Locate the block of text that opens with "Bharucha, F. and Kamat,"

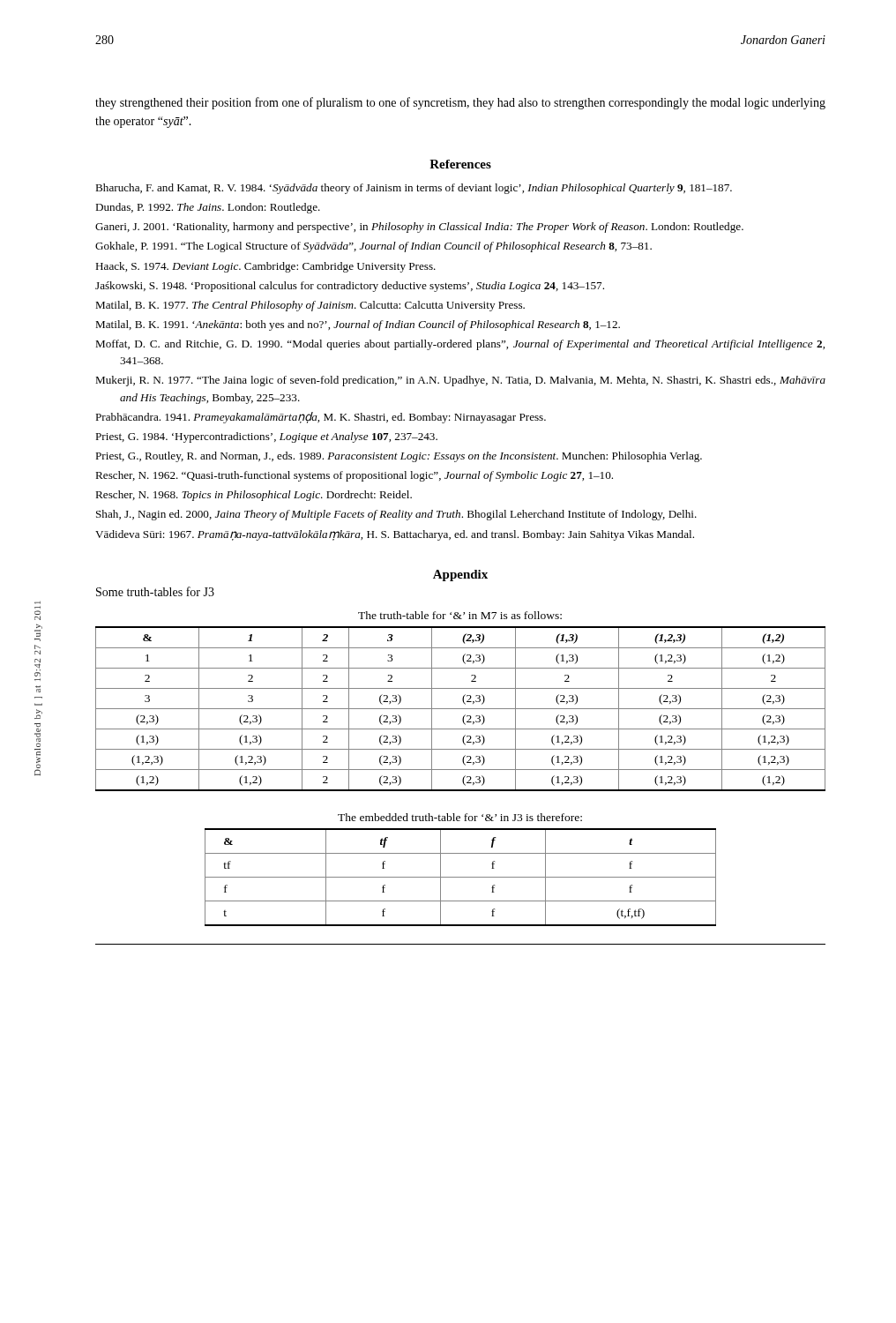click(x=414, y=187)
